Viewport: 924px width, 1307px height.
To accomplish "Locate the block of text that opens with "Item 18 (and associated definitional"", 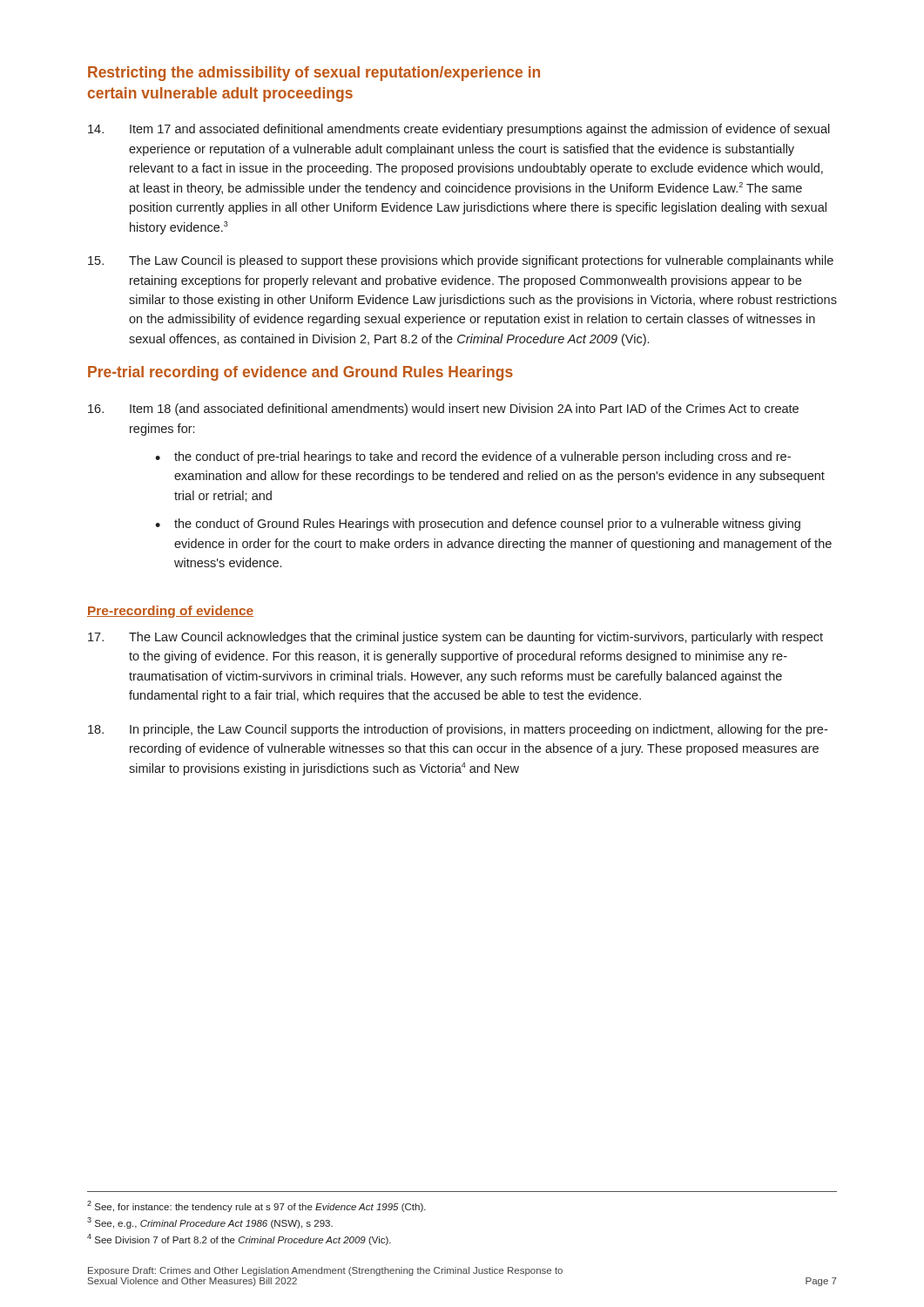I will pyautogui.click(x=462, y=491).
